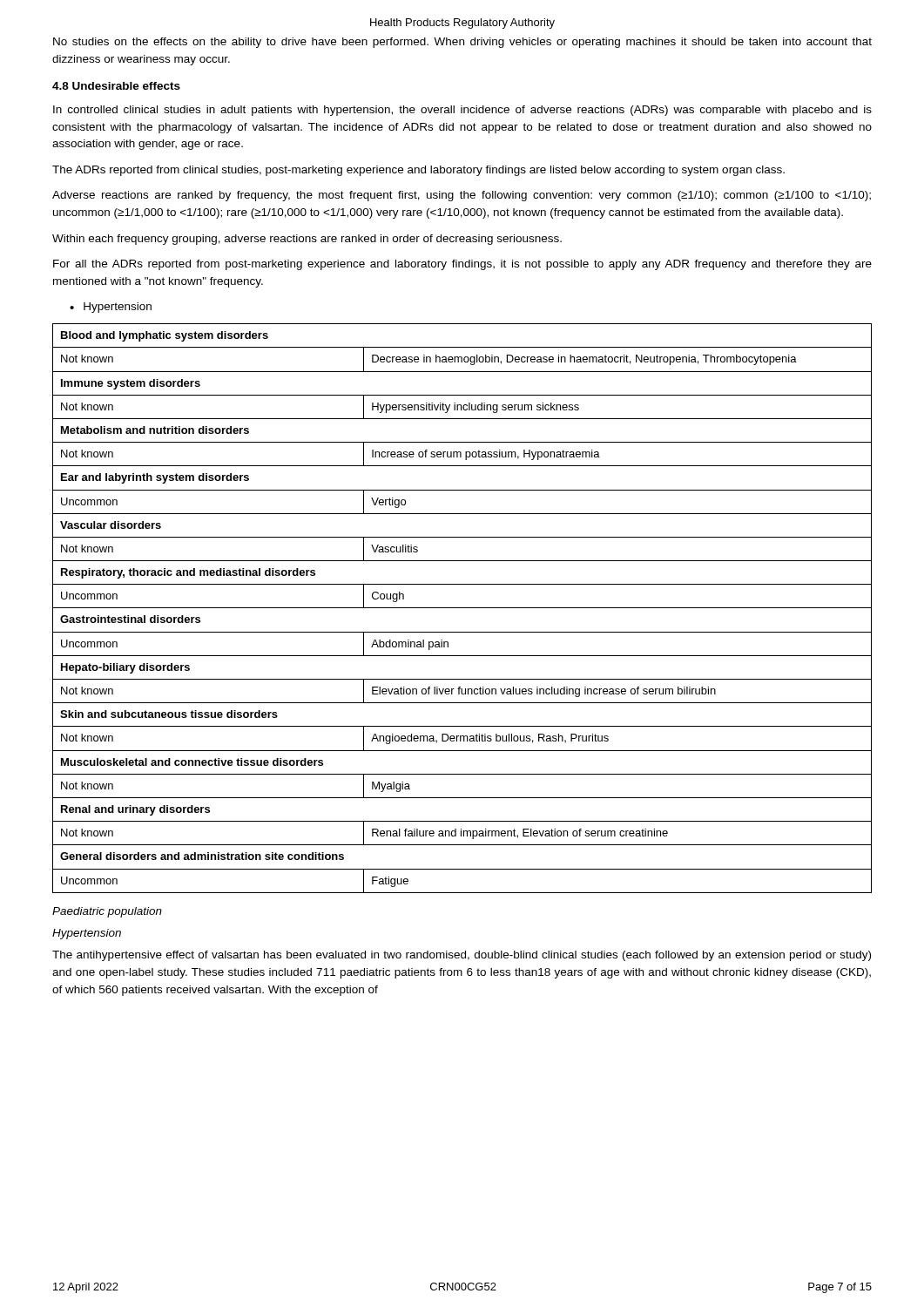Find the block starting "No studies on the effects on"

[462, 50]
